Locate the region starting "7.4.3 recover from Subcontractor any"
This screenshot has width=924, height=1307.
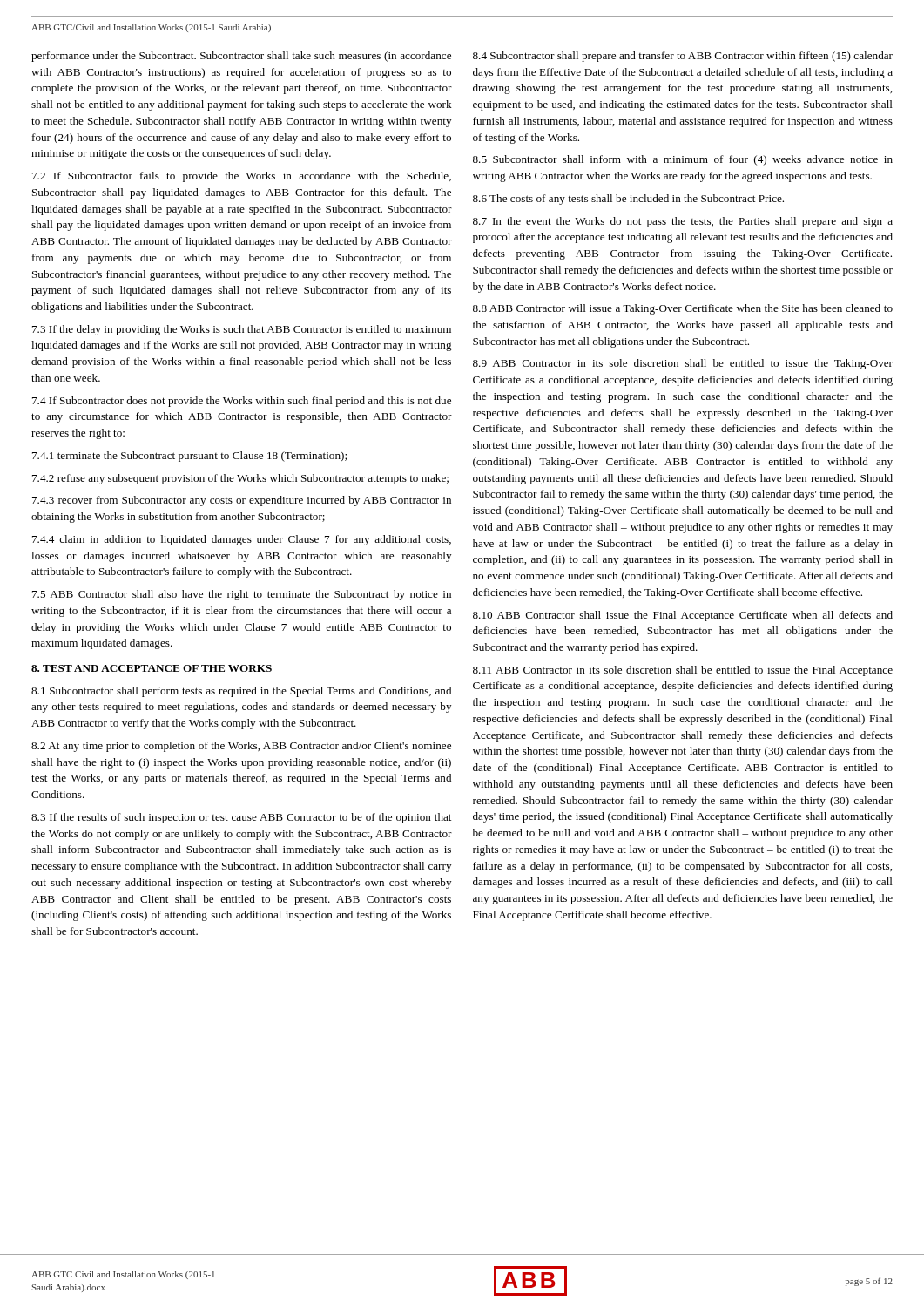tap(241, 509)
